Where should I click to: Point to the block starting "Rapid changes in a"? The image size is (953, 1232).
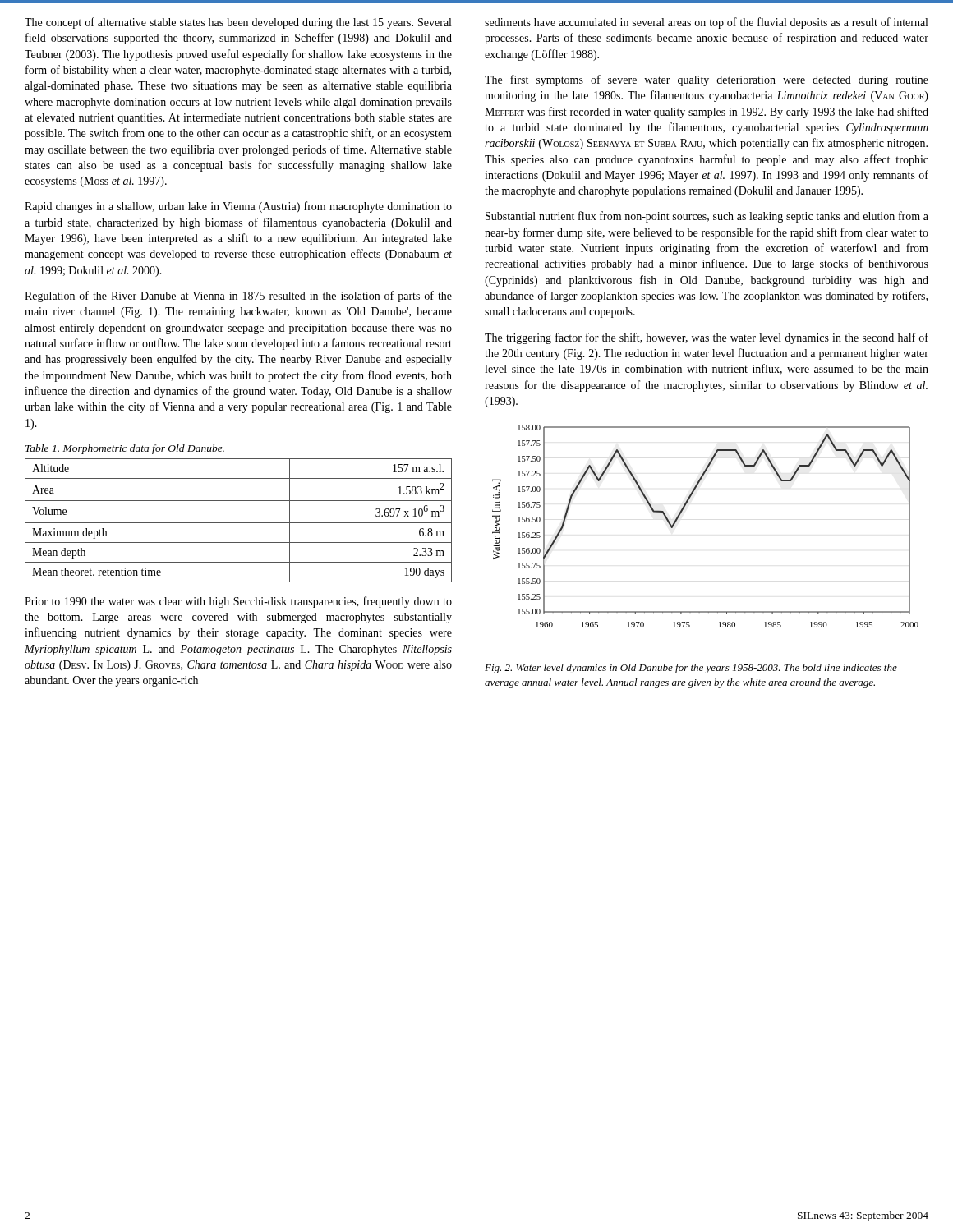tap(238, 239)
